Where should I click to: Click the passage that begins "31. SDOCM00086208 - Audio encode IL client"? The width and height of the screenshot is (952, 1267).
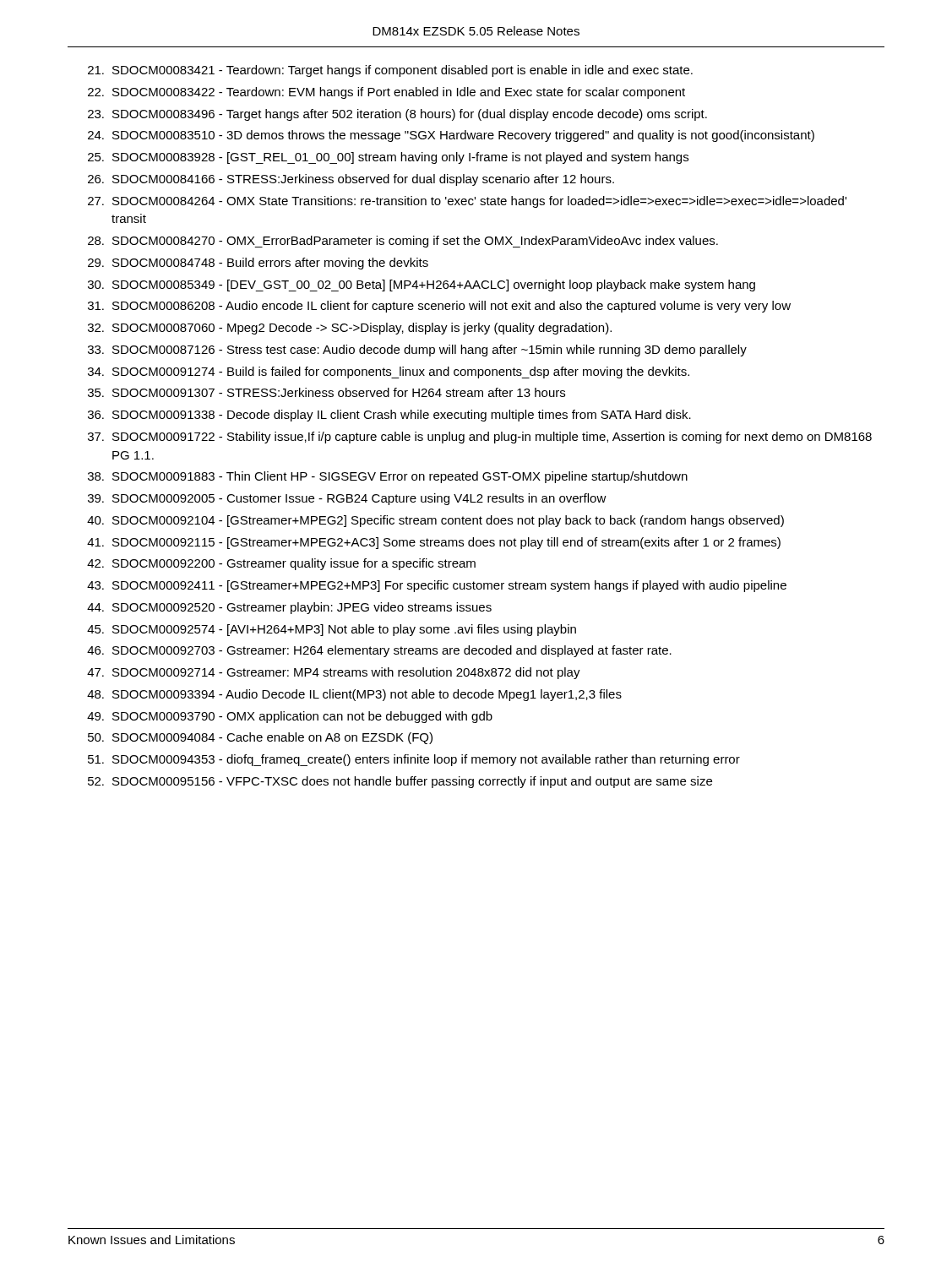(x=476, y=306)
